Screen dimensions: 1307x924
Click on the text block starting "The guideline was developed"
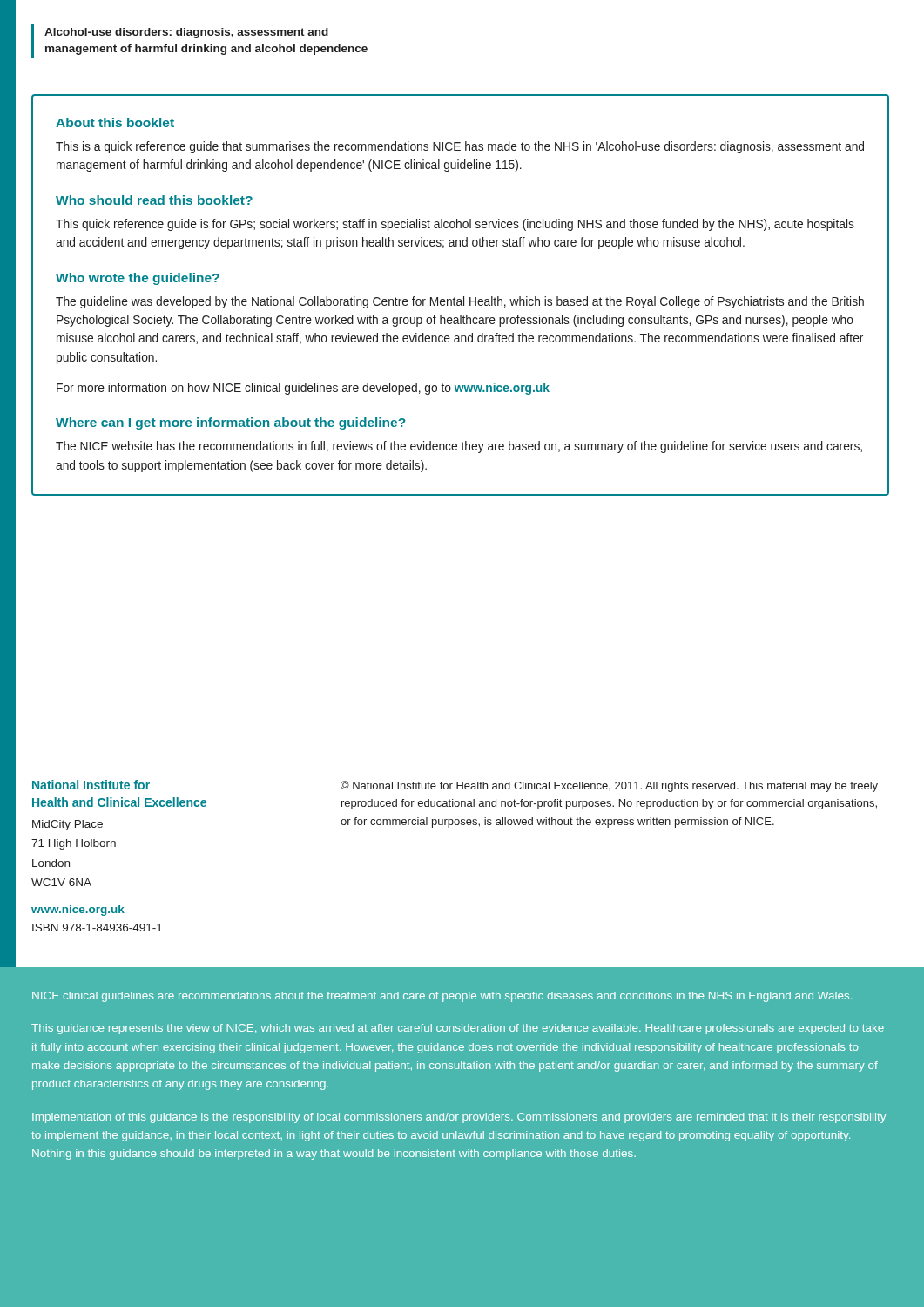pyautogui.click(x=460, y=329)
